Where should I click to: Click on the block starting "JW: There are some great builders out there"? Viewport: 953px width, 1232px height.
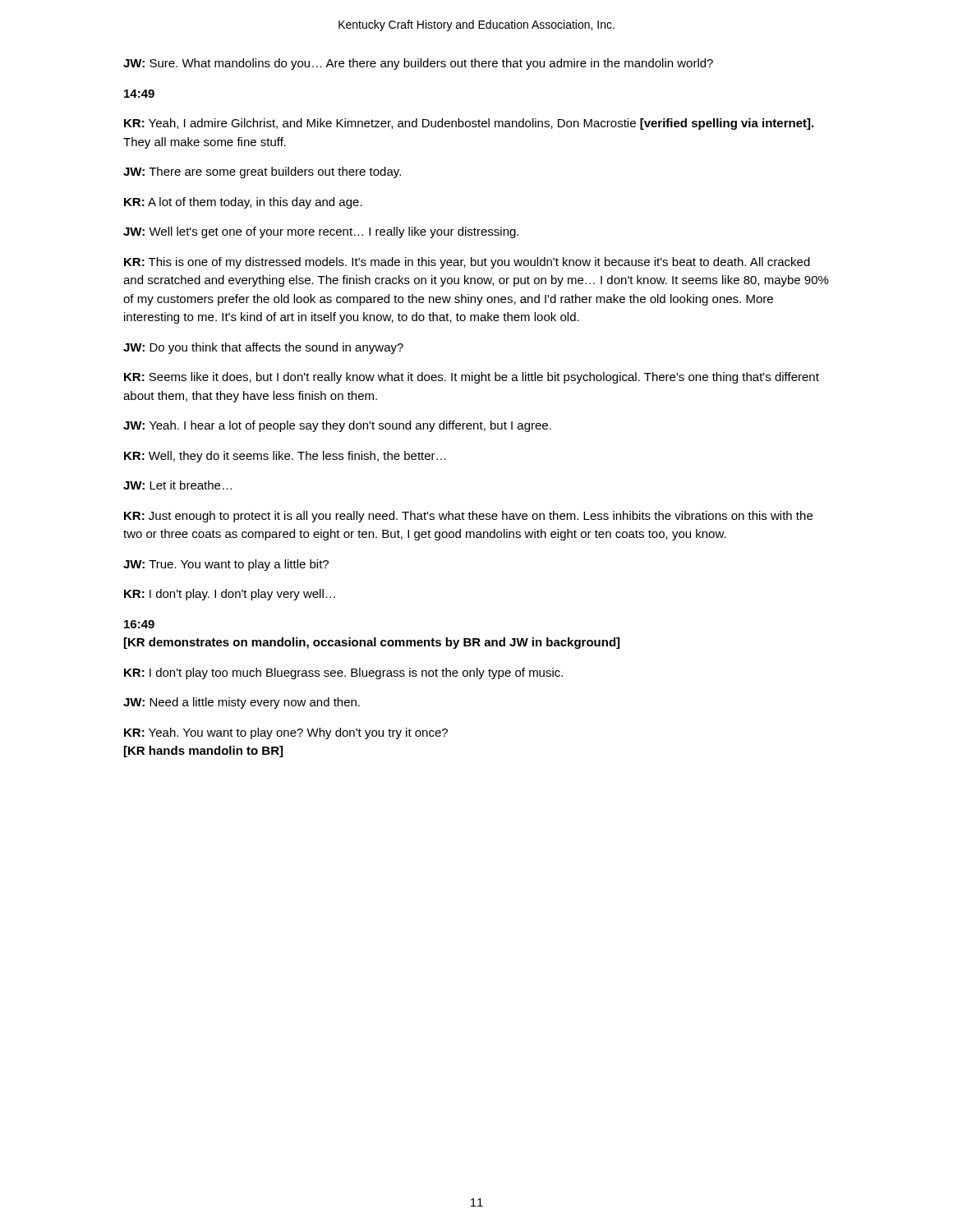(x=263, y=171)
